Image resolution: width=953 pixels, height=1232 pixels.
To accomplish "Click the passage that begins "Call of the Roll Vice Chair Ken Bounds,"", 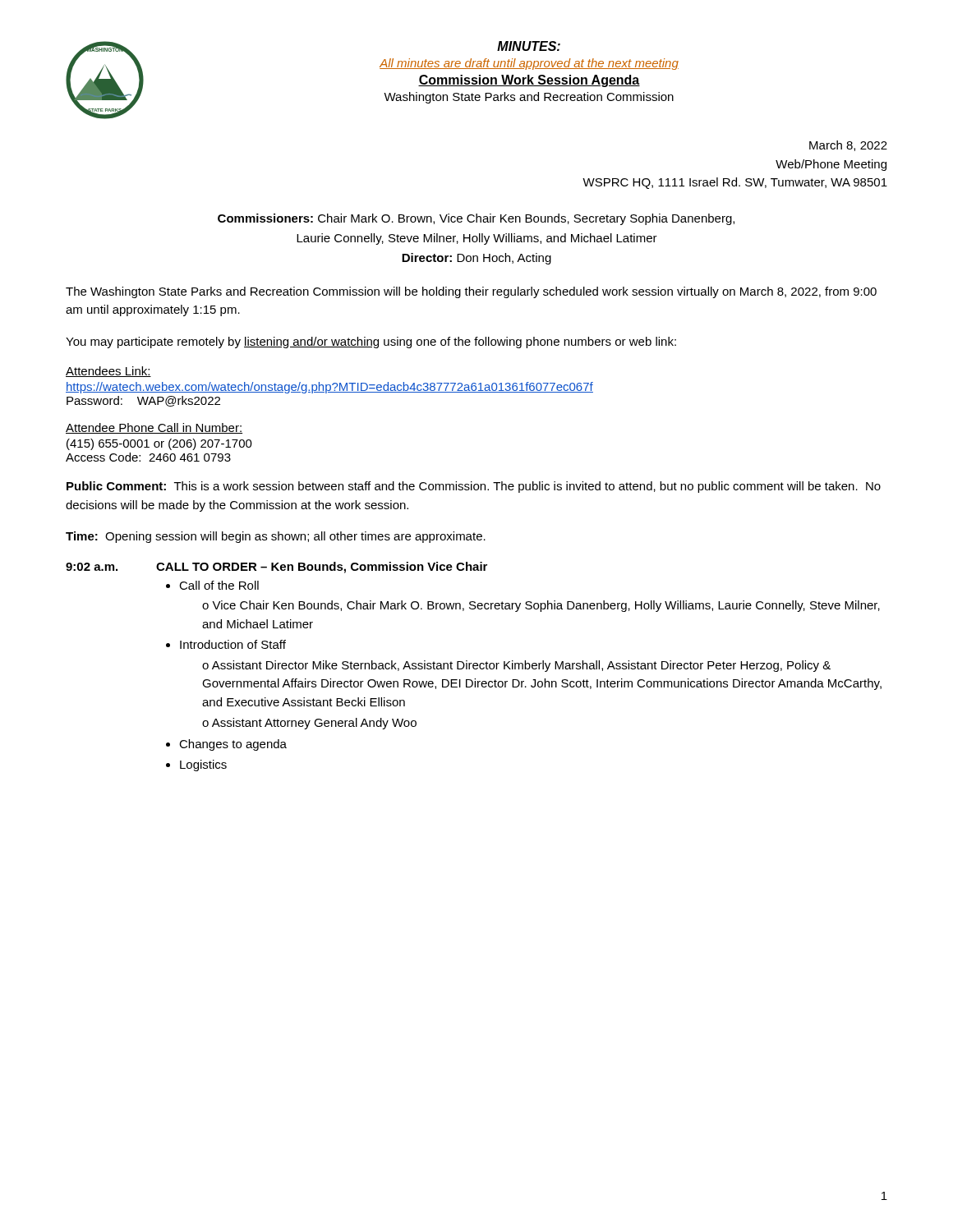I will pos(533,606).
